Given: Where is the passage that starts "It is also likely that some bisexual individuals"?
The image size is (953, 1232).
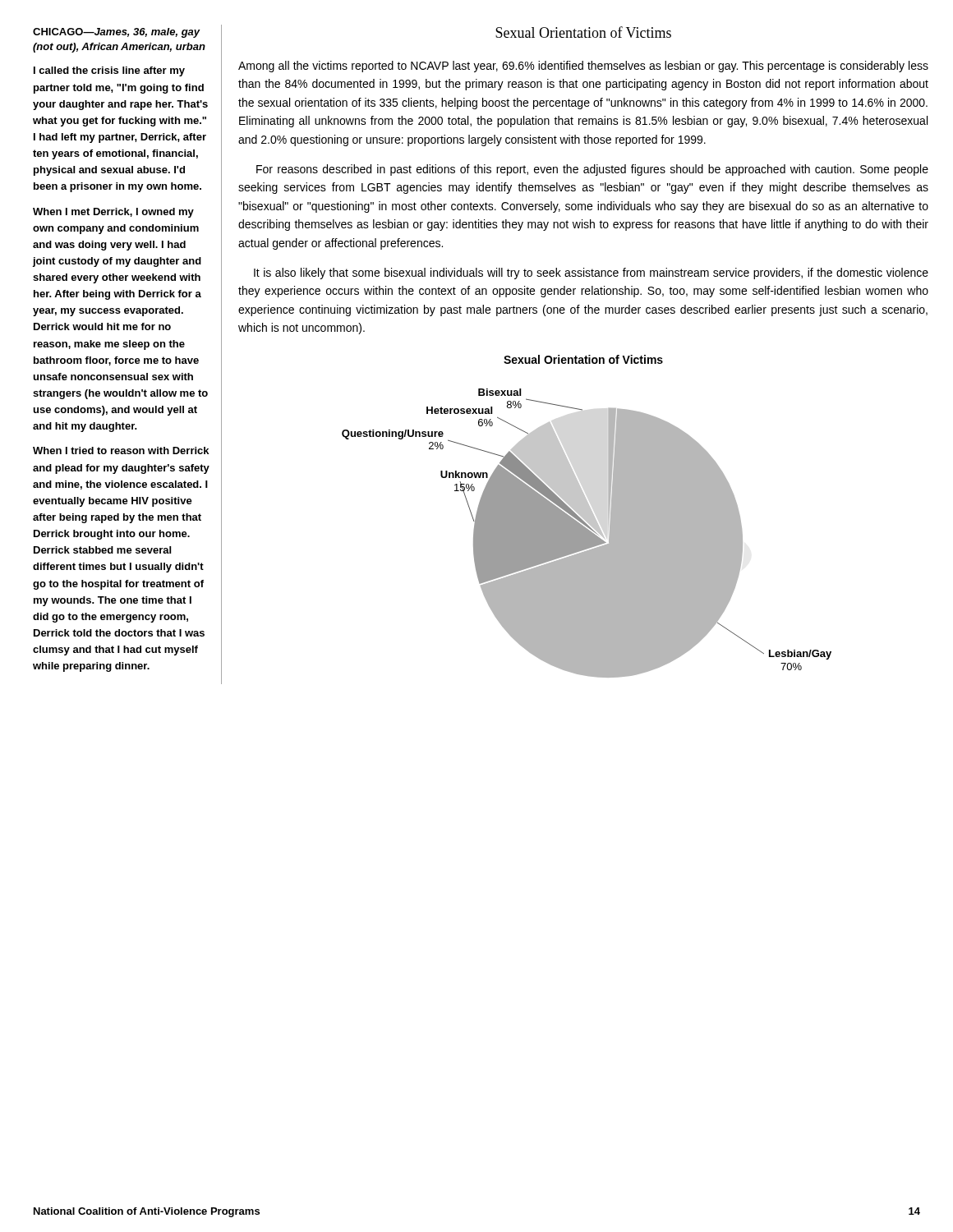Looking at the screenshot, I should click(583, 300).
